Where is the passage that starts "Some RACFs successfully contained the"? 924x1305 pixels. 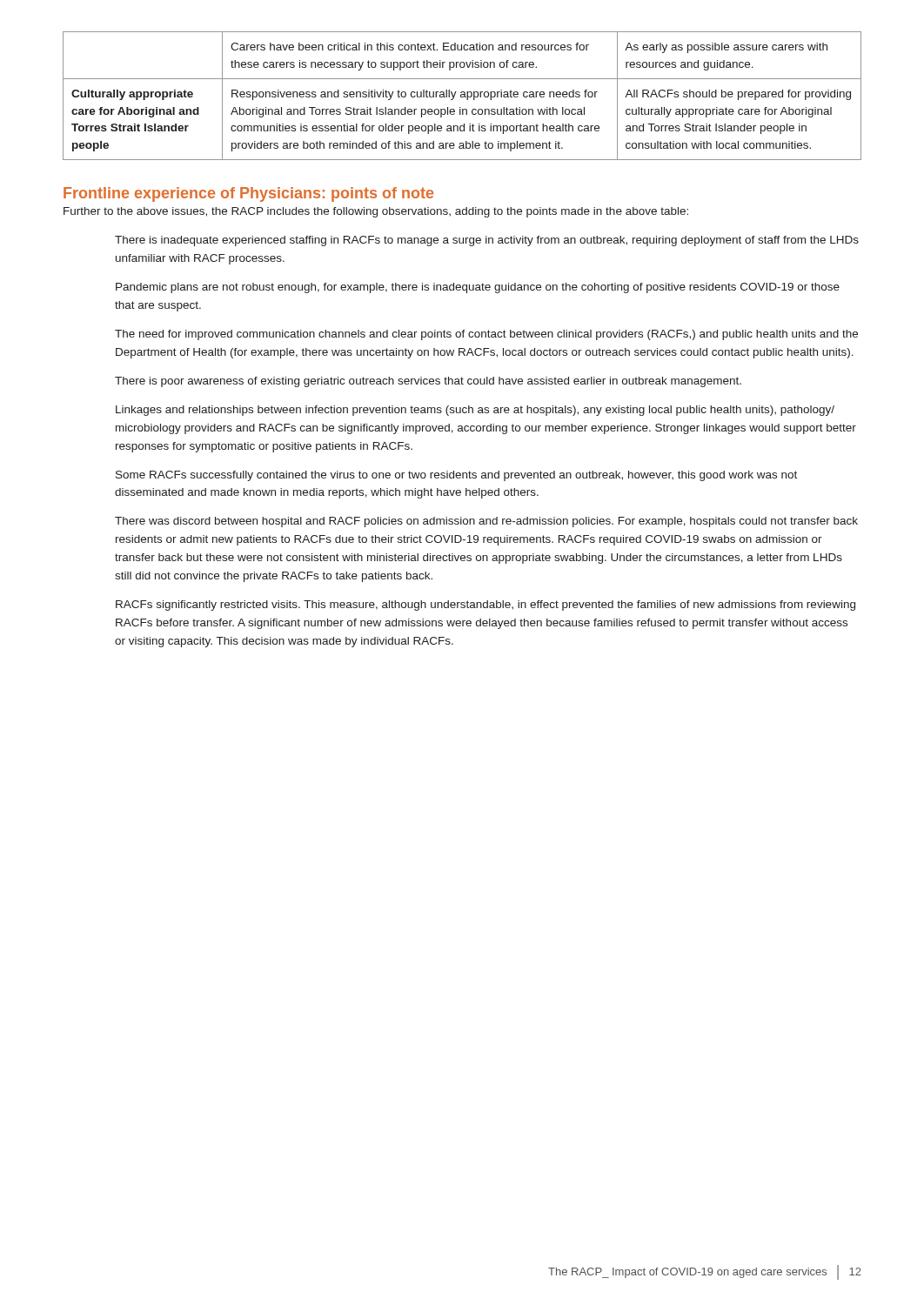(x=456, y=483)
